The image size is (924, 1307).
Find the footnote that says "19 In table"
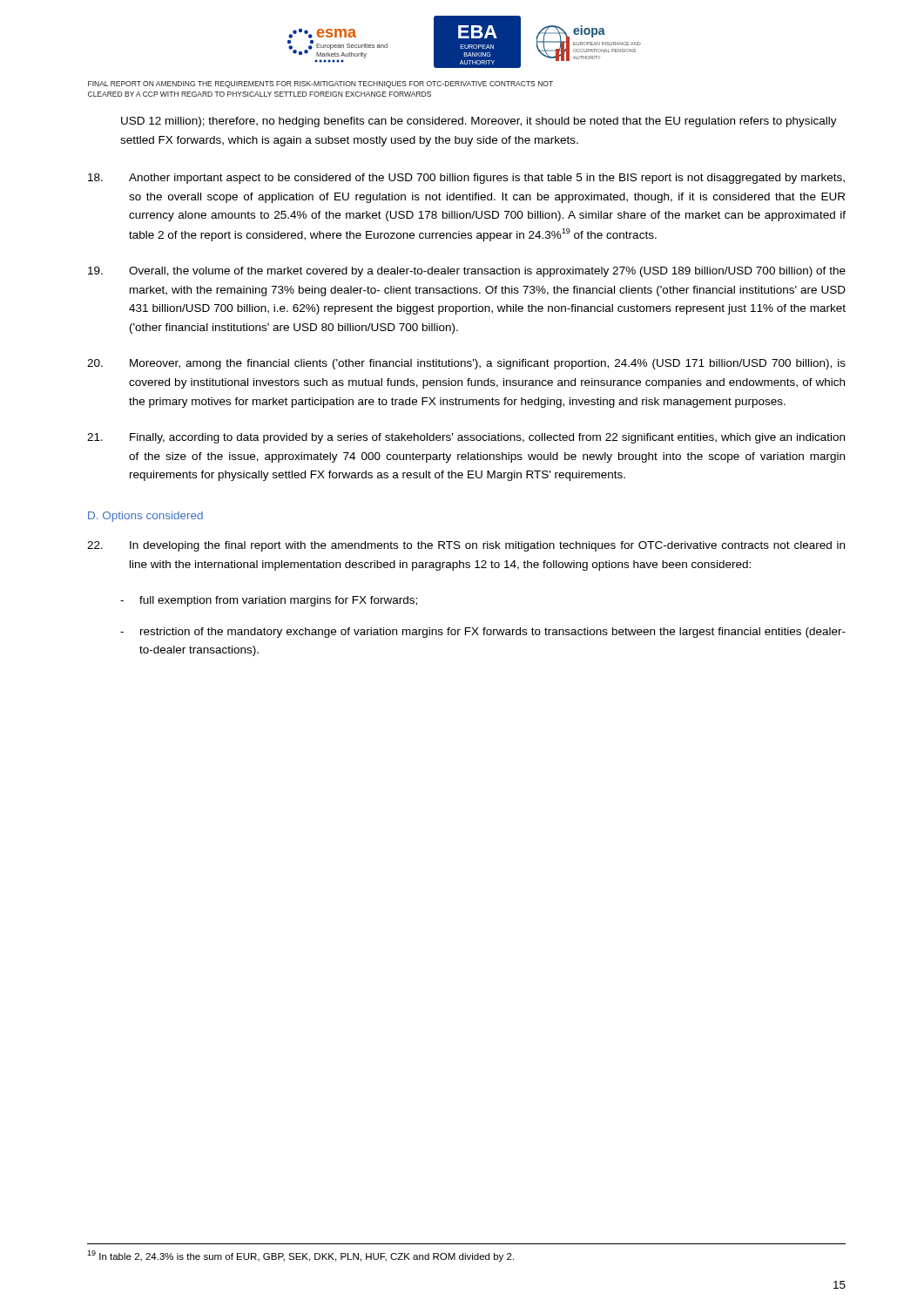coord(301,1255)
